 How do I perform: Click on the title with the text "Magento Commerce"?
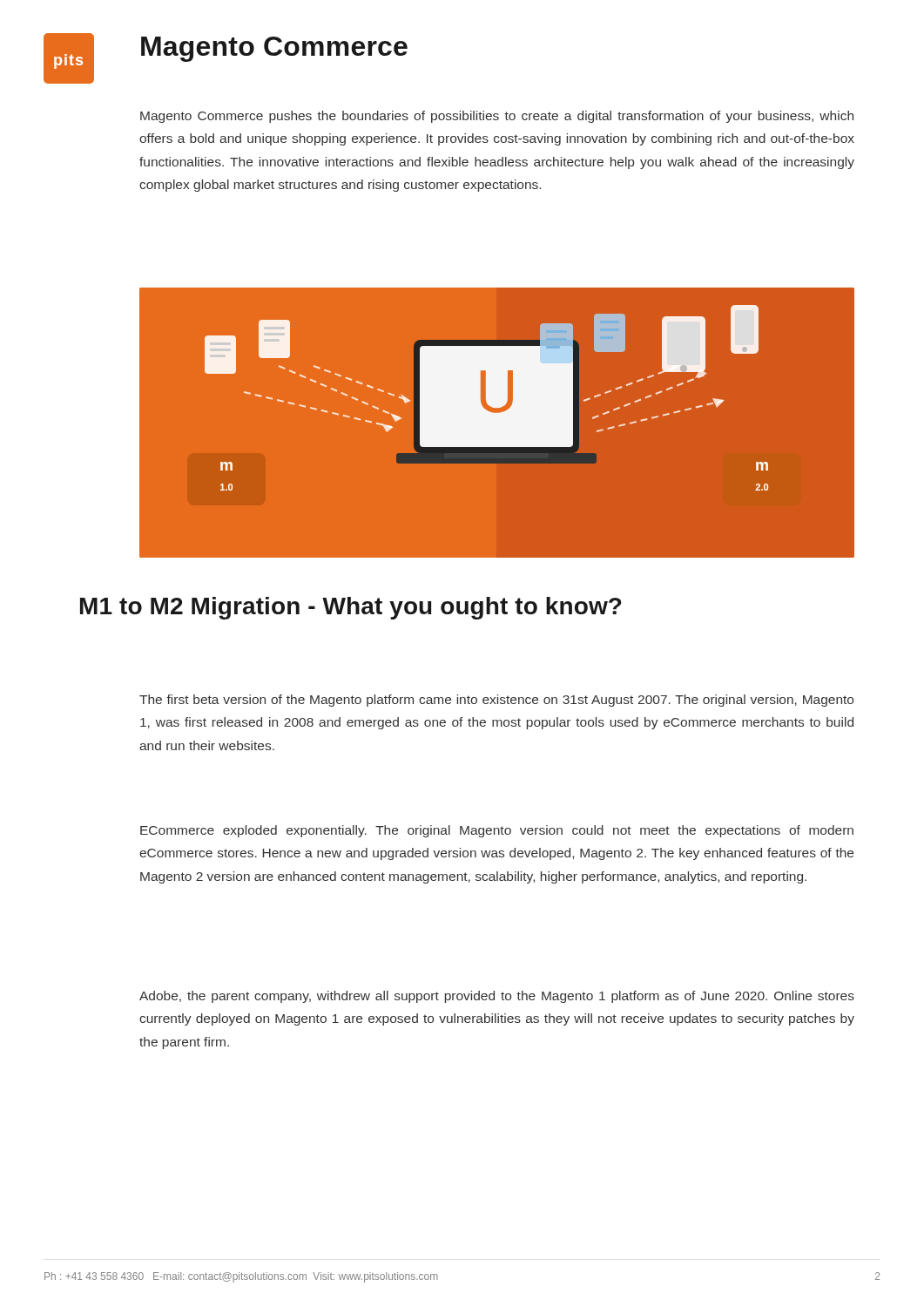coord(274,49)
